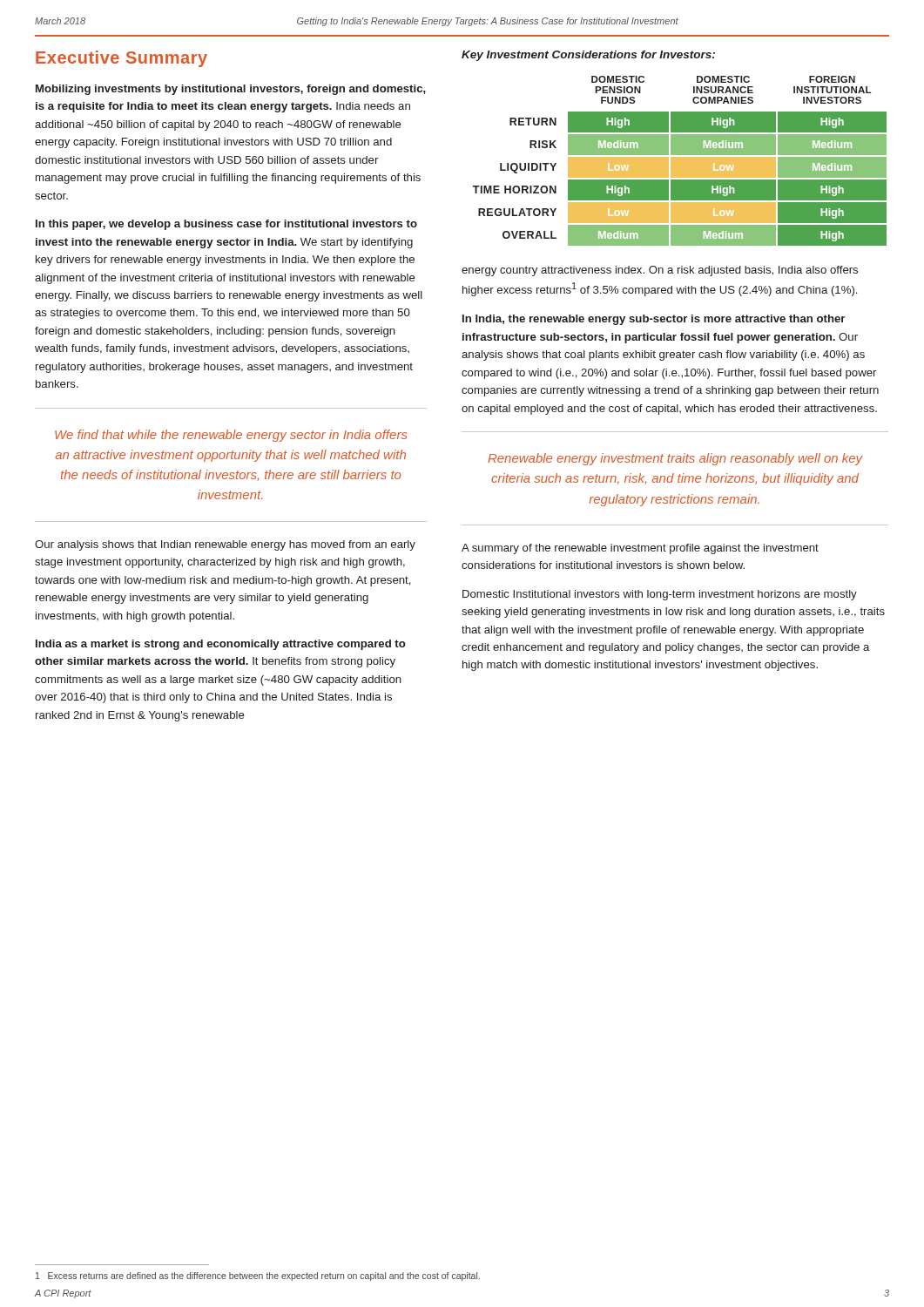Point to the block beginning "A summary of the renewable investment"
This screenshot has height=1307, width=924.
(x=640, y=556)
